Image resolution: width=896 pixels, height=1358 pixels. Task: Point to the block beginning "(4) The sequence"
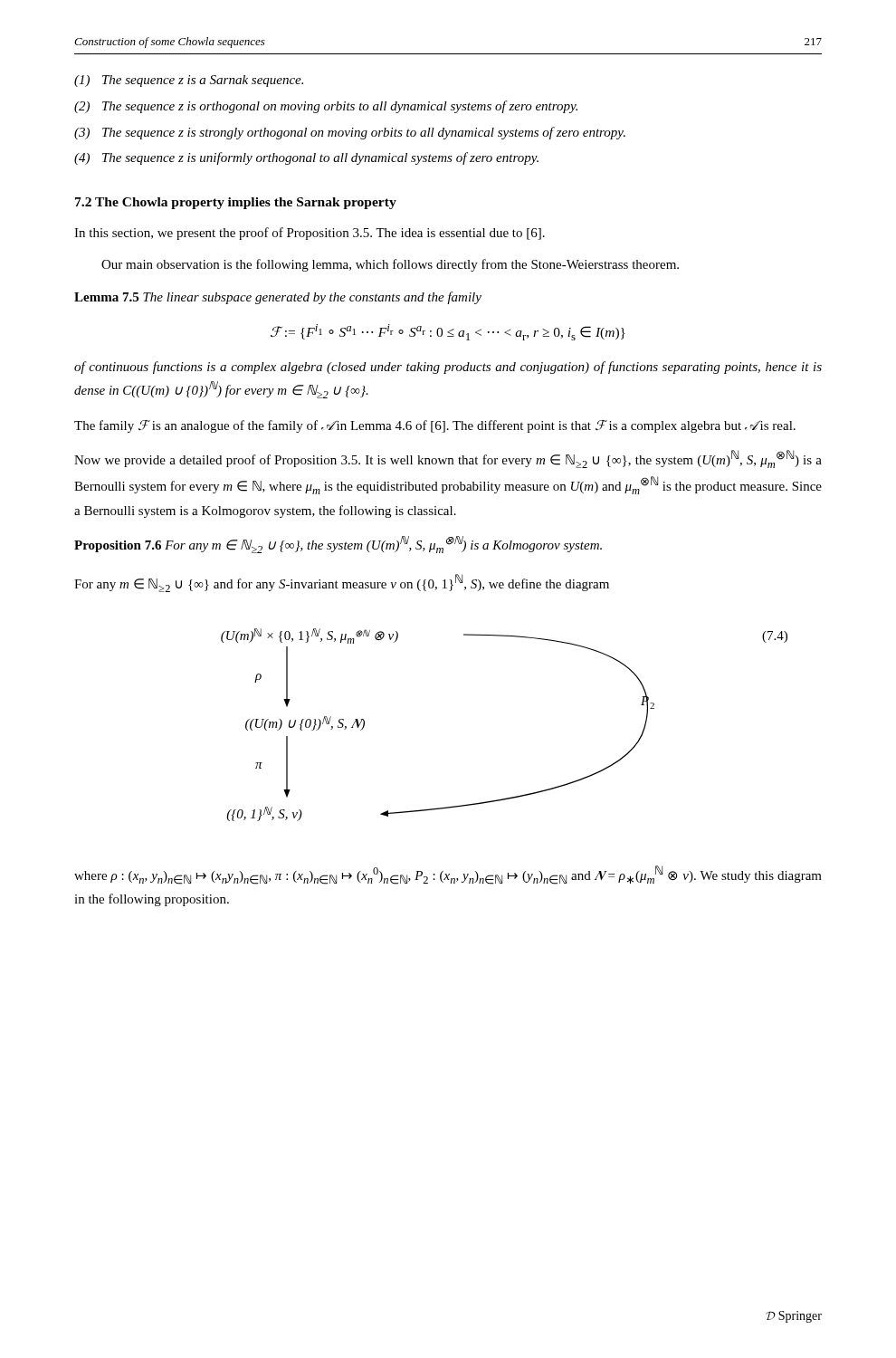point(448,159)
